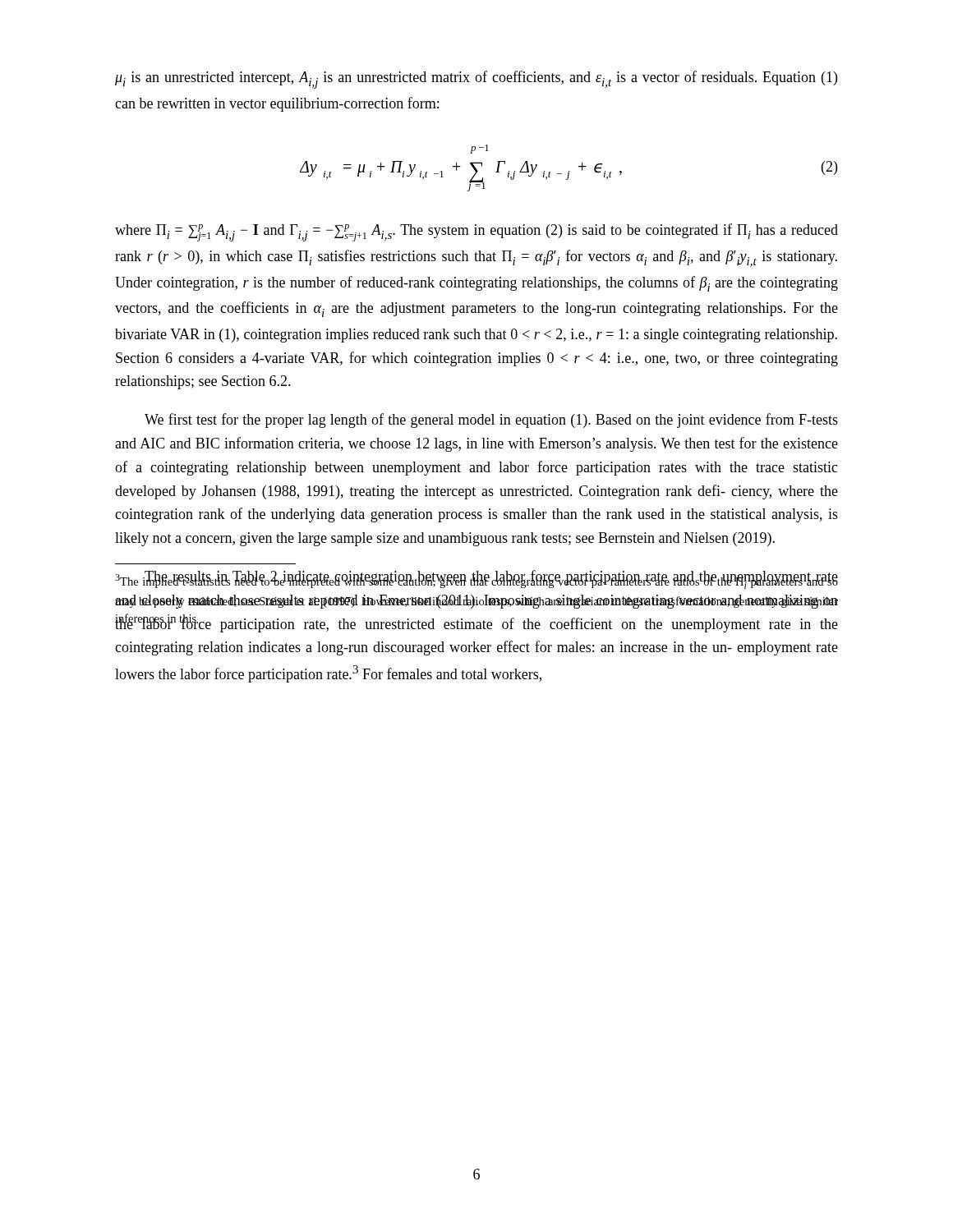
Task: Select the passage starting "μi is an"
Action: [x=476, y=90]
